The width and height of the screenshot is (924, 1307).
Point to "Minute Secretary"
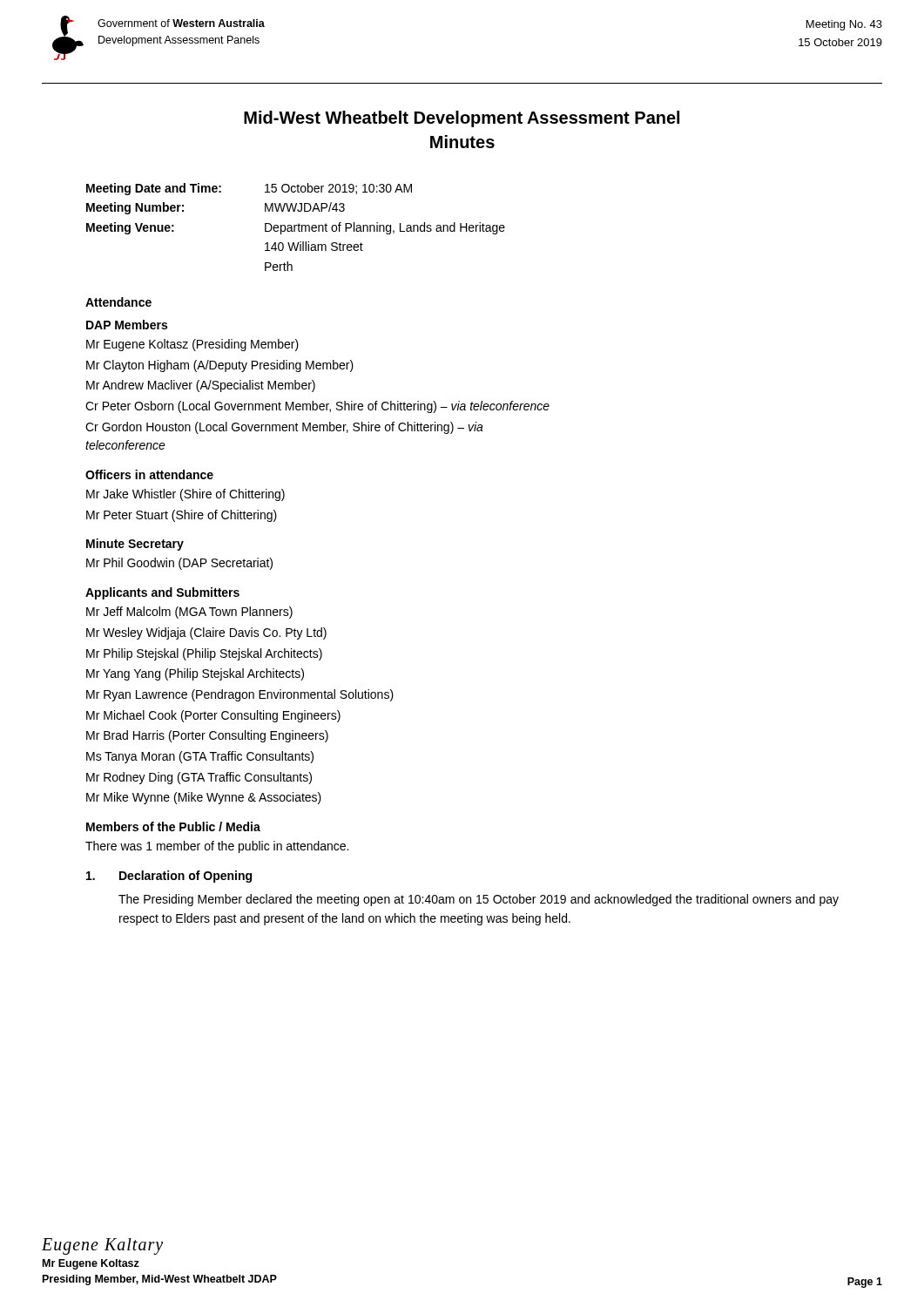[x=134, y=544]
